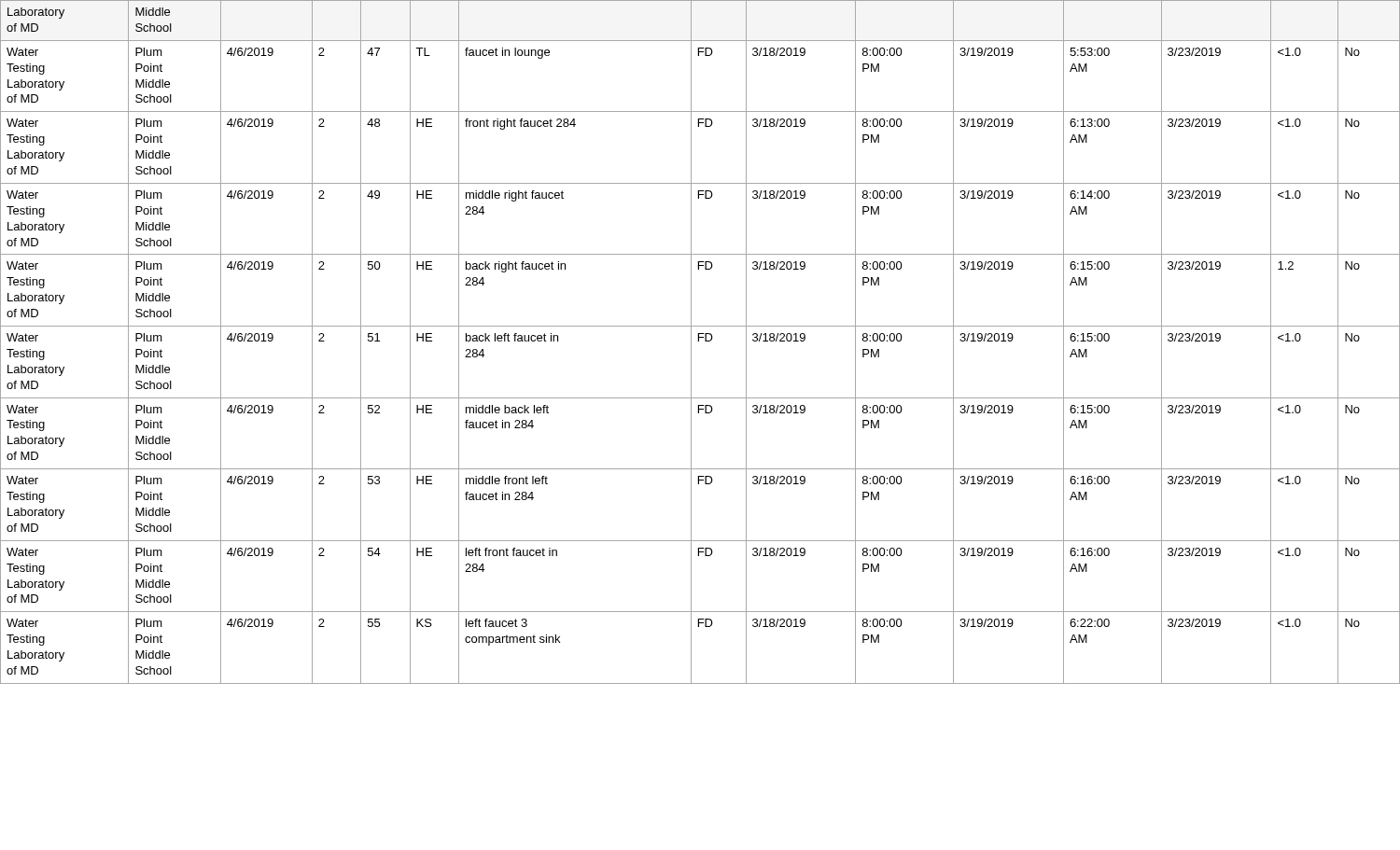The image size is (1400, 850).
Task: Locate the table with the text "6:16:00 AM"
Action: click(700, 342)
